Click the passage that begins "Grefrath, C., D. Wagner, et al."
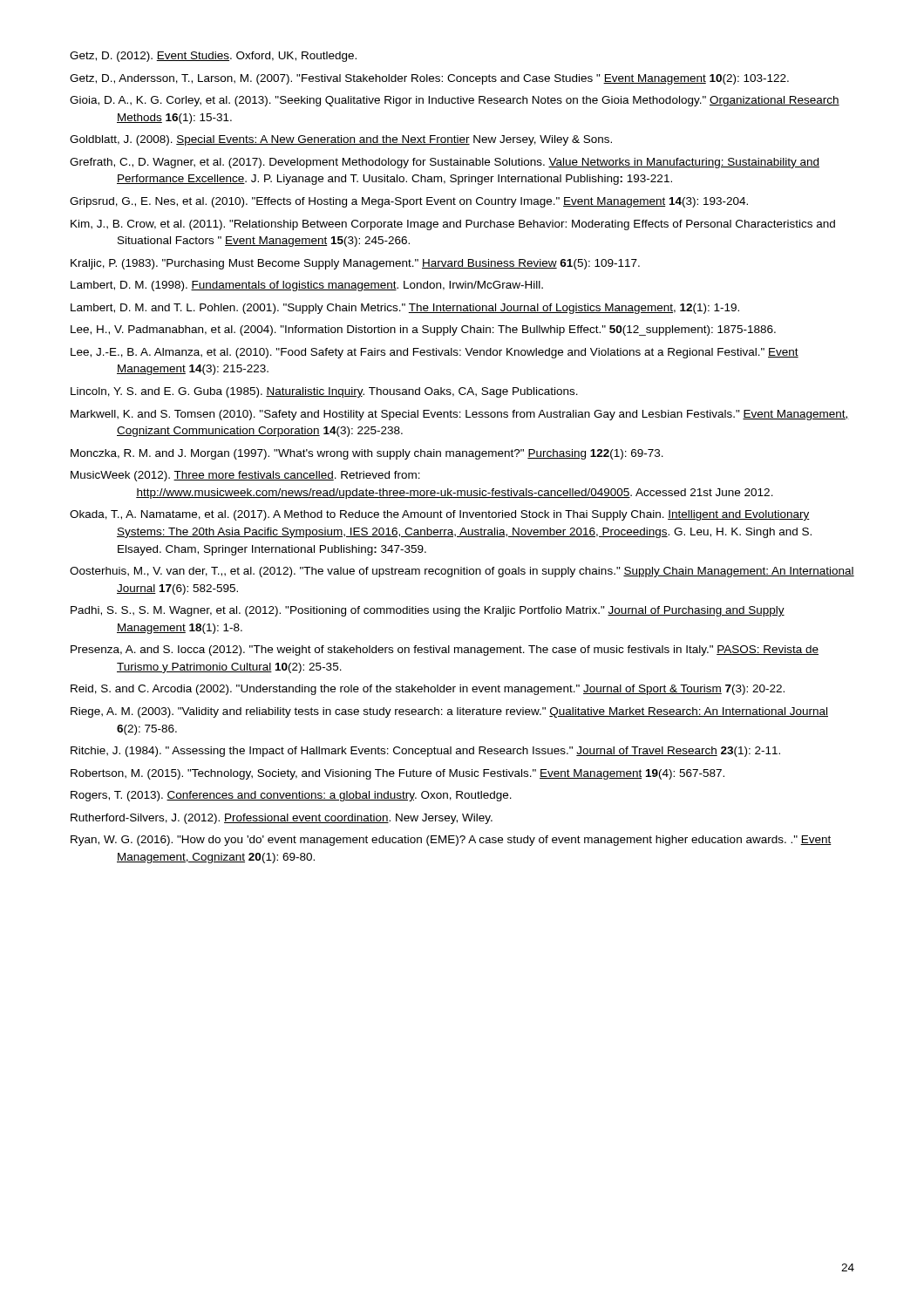Image resolution: width=924 pixels, height=1308 pixels. (445, 170)
